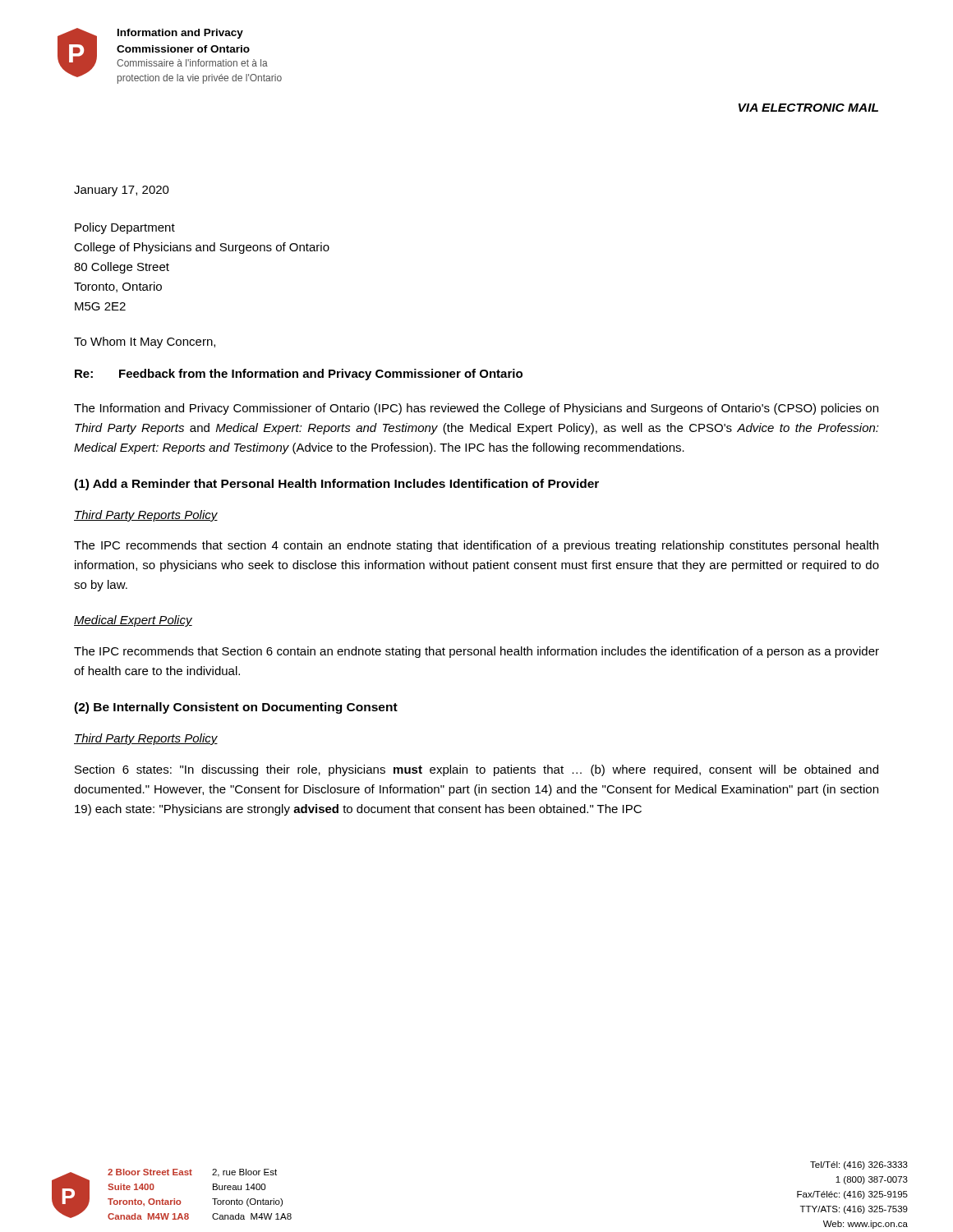Point to "January 17, 2020"

[x=122, y=189]
